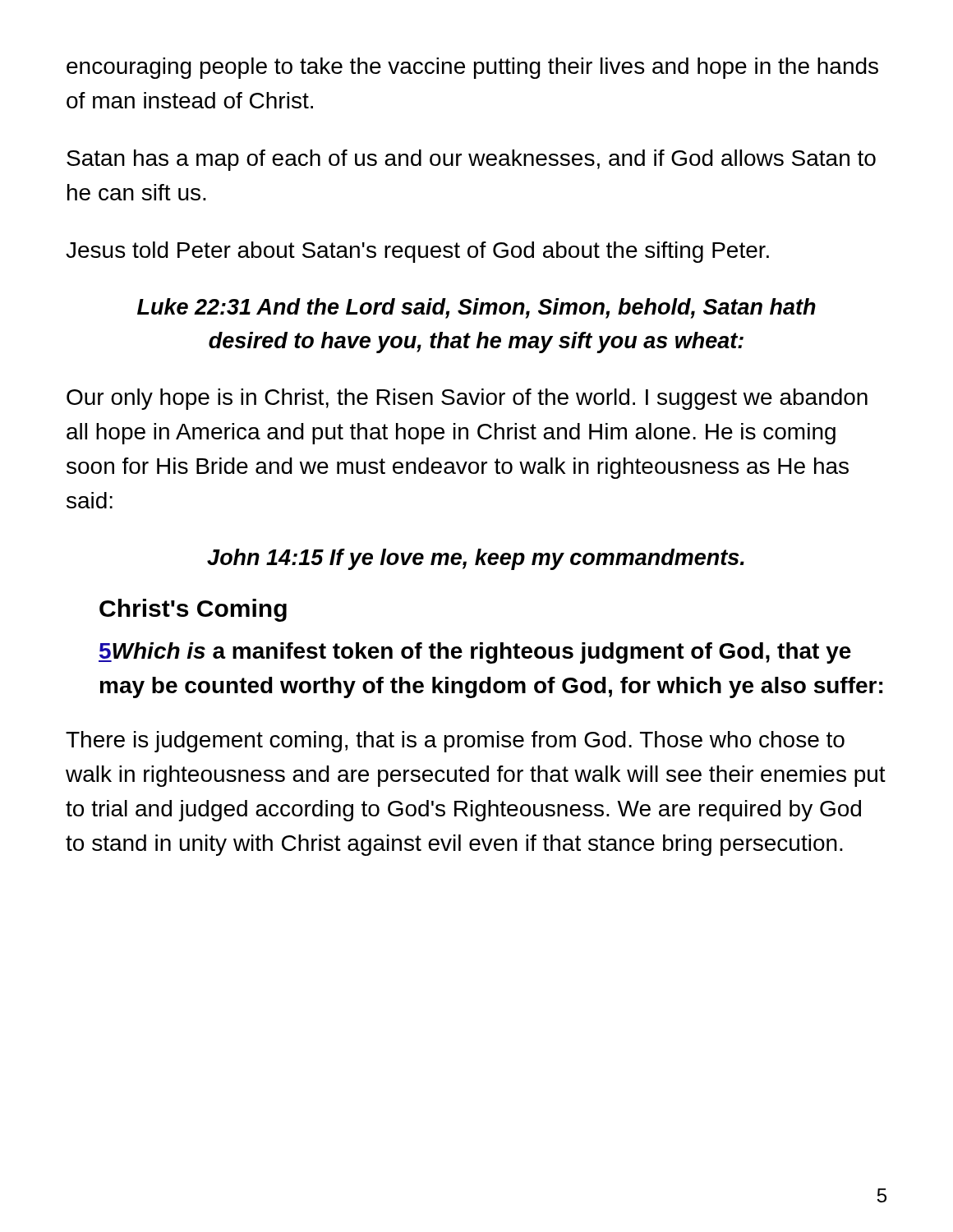Select the text block that reads "John 14:15 If"
This screenshot has width=953, height=1232.
(x=476, y=558)
